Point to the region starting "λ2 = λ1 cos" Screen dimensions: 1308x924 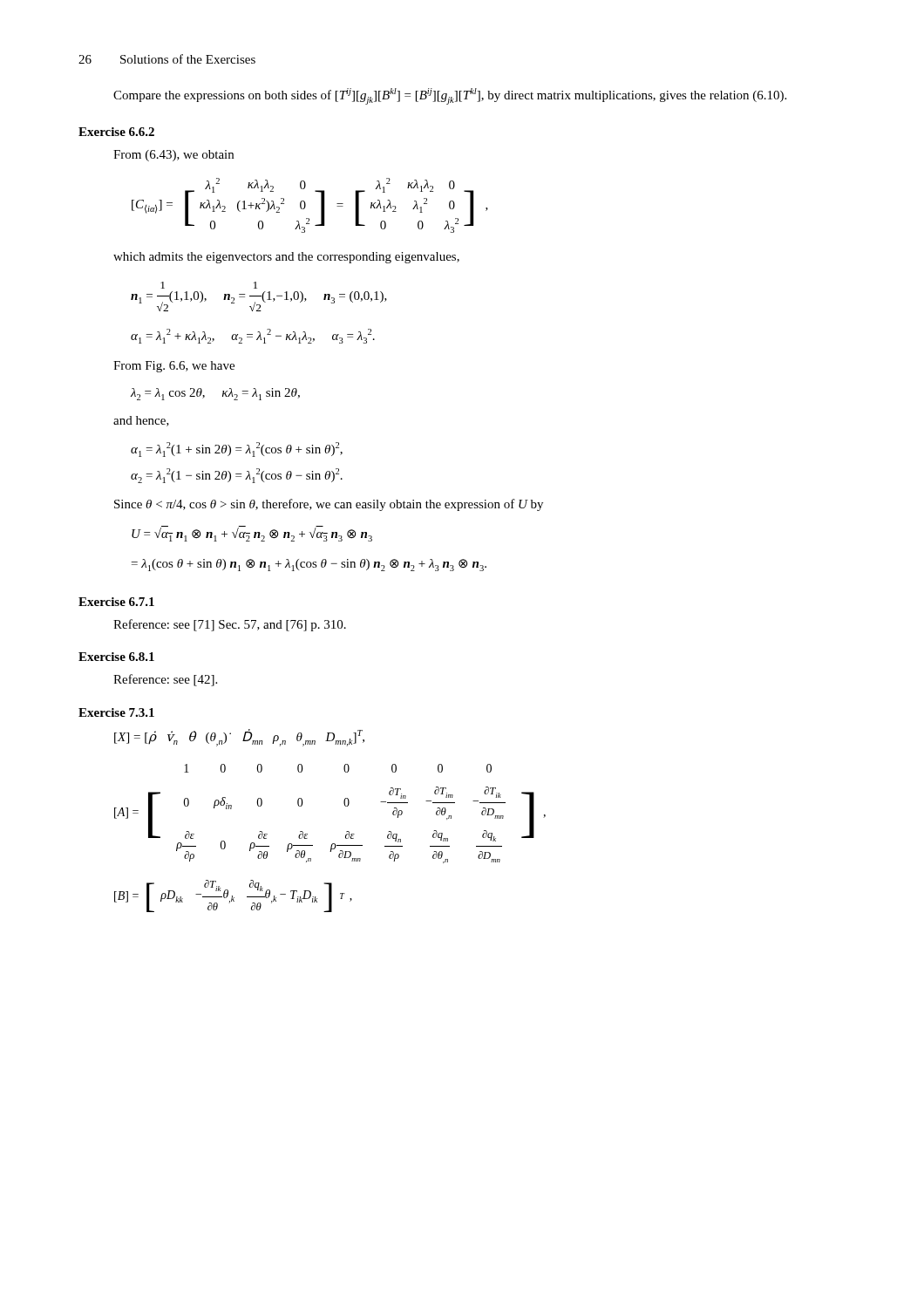coord(216,394)
